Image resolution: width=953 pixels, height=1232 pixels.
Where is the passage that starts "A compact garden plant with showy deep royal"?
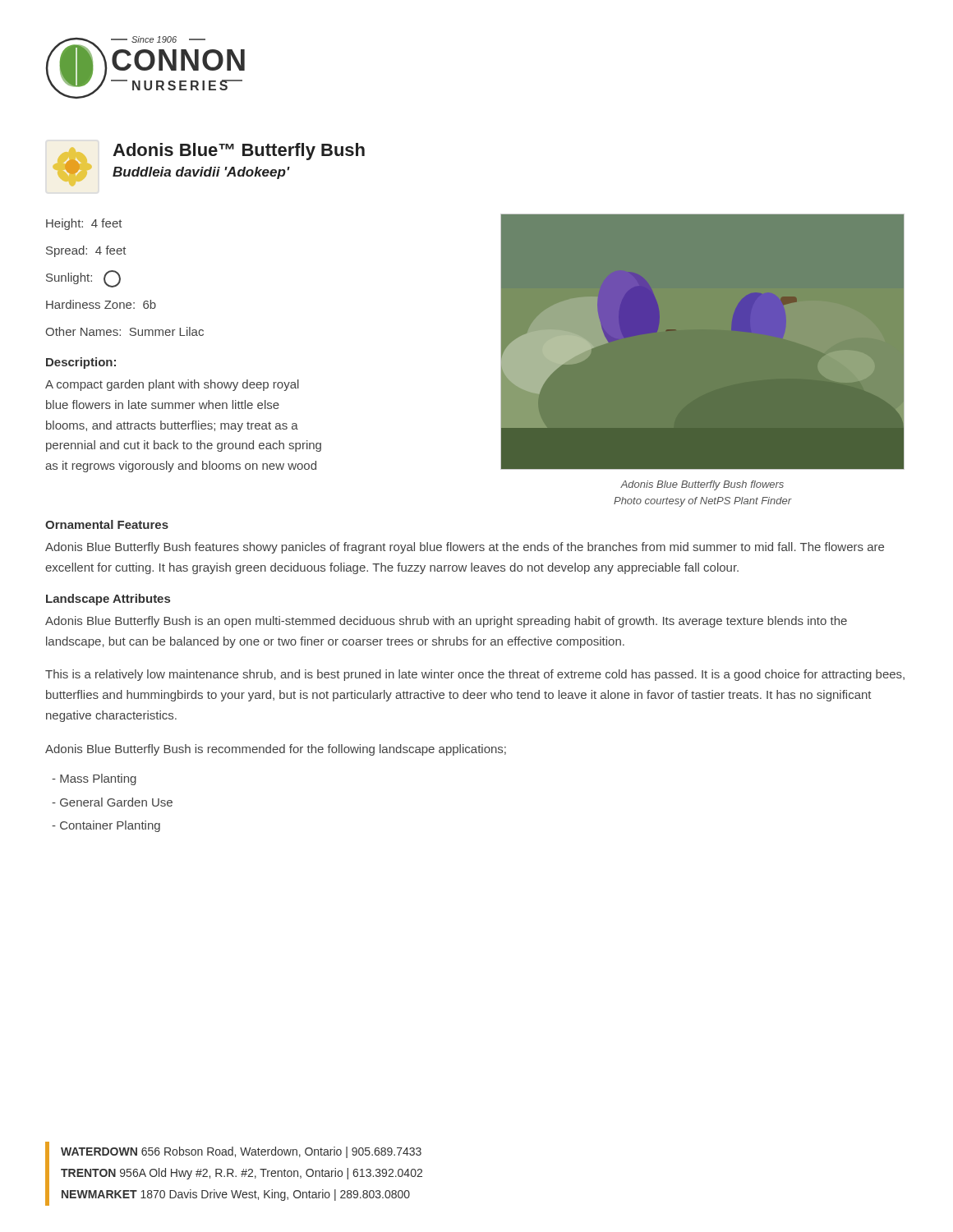click(x=184, y=425)
